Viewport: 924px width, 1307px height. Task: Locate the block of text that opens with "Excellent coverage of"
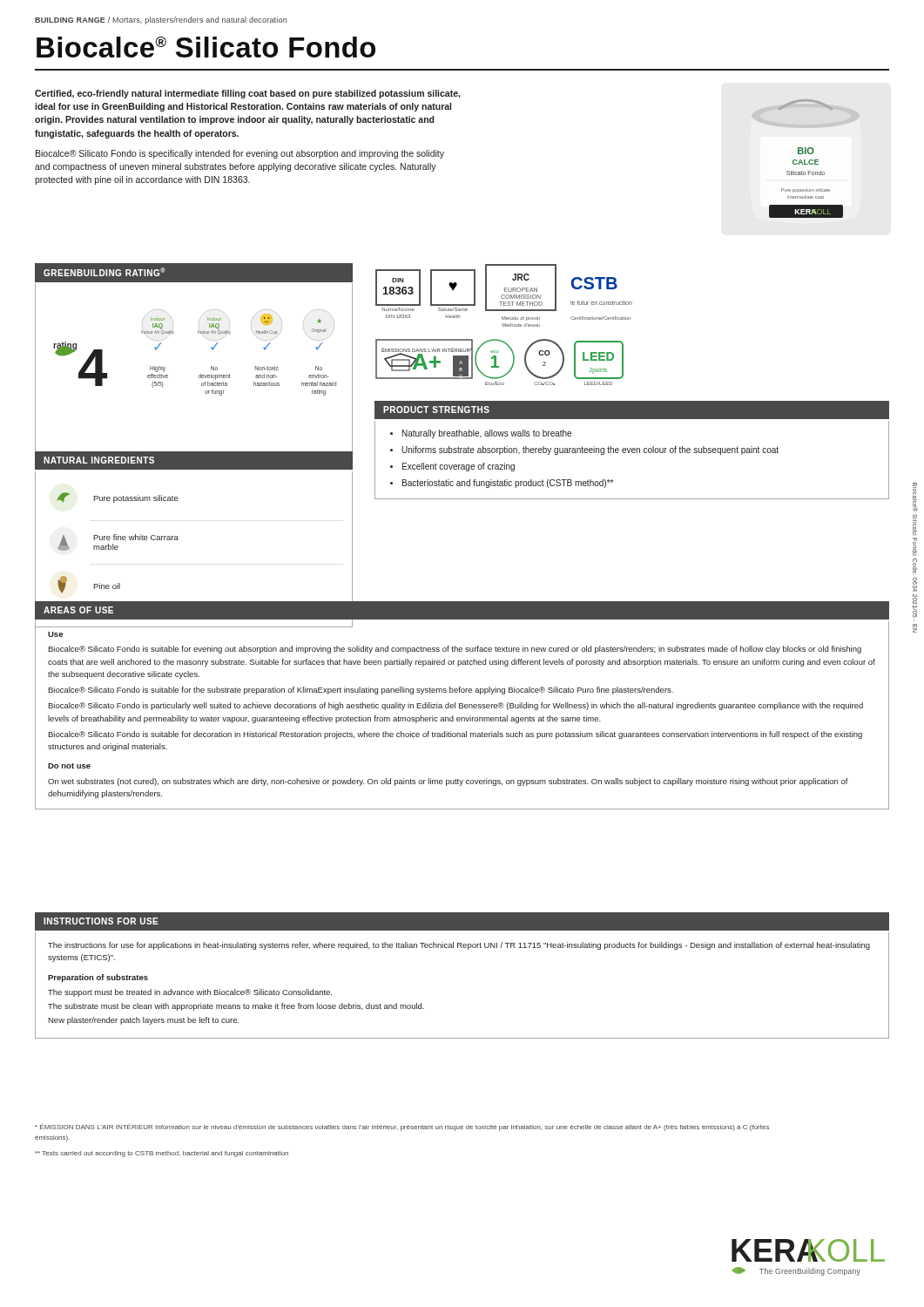click(x=458, y=467)
